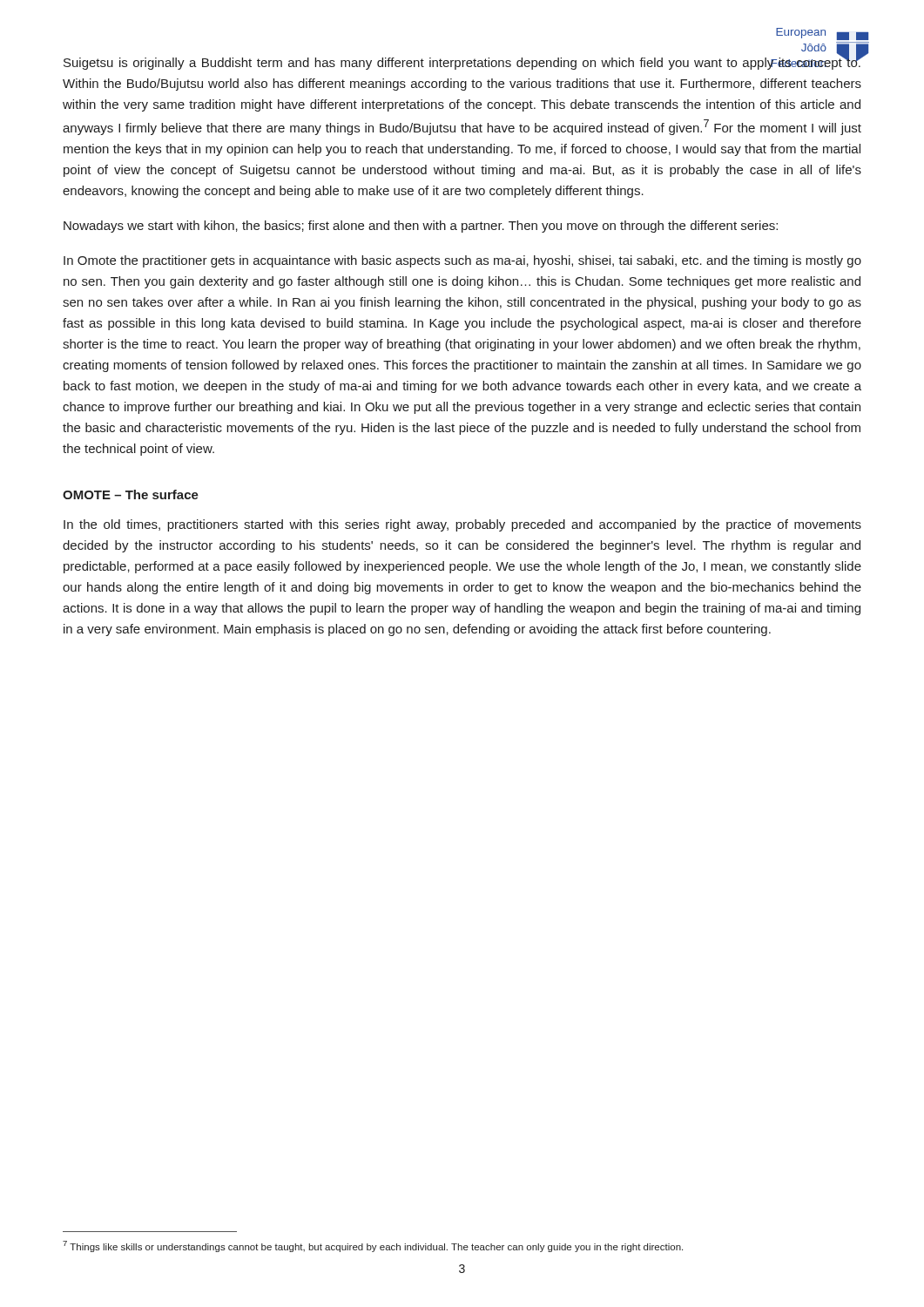Navigate to the region starting "In Omote the practitioner gets in"
This screenshot has width=924, height=1307.
(462, 354)
